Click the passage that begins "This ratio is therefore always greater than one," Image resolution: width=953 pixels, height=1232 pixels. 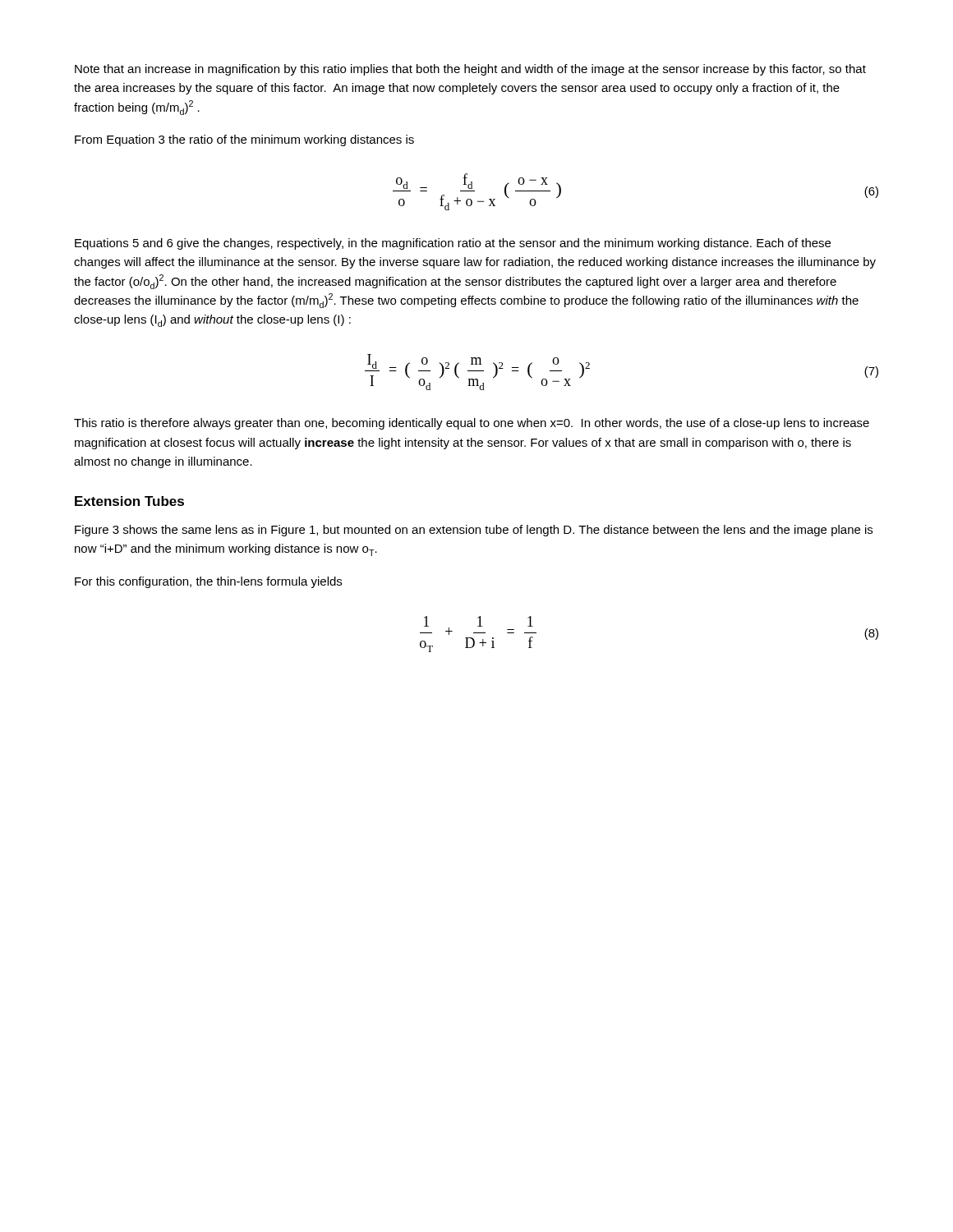pyautogui.click(x=472, y=442)
